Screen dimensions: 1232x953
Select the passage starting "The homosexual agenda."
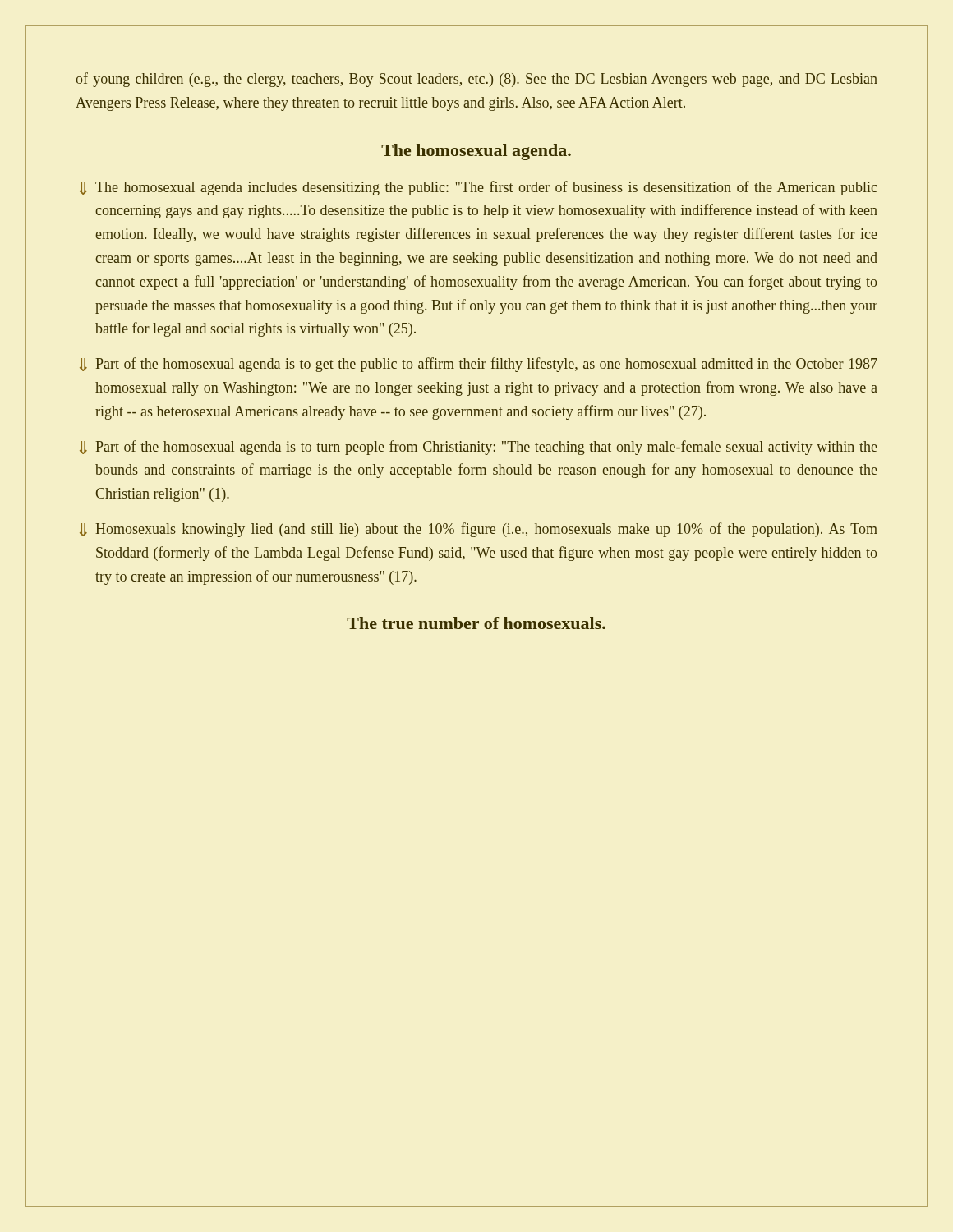[476, 150]
